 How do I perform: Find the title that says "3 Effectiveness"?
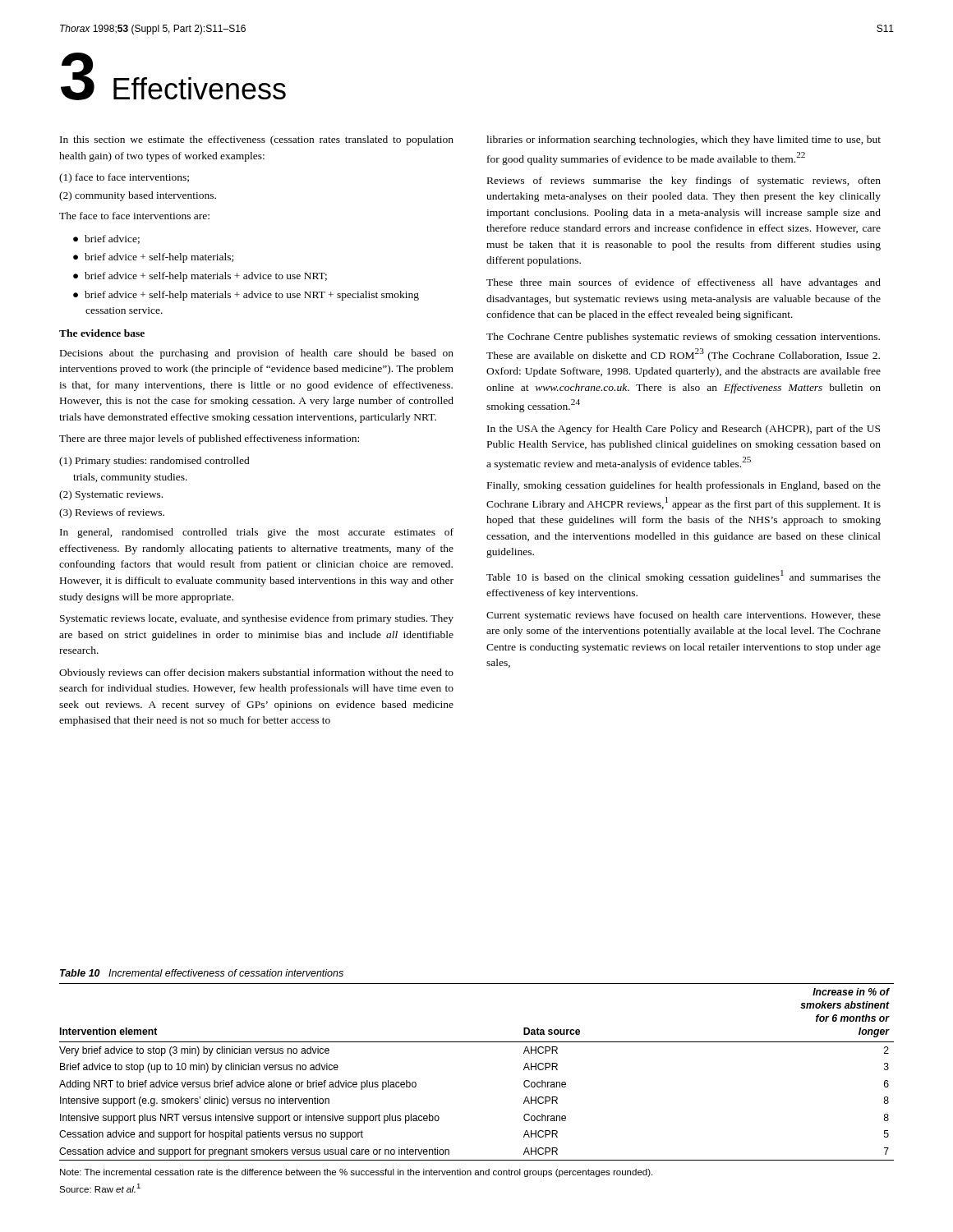click(173, 76)
